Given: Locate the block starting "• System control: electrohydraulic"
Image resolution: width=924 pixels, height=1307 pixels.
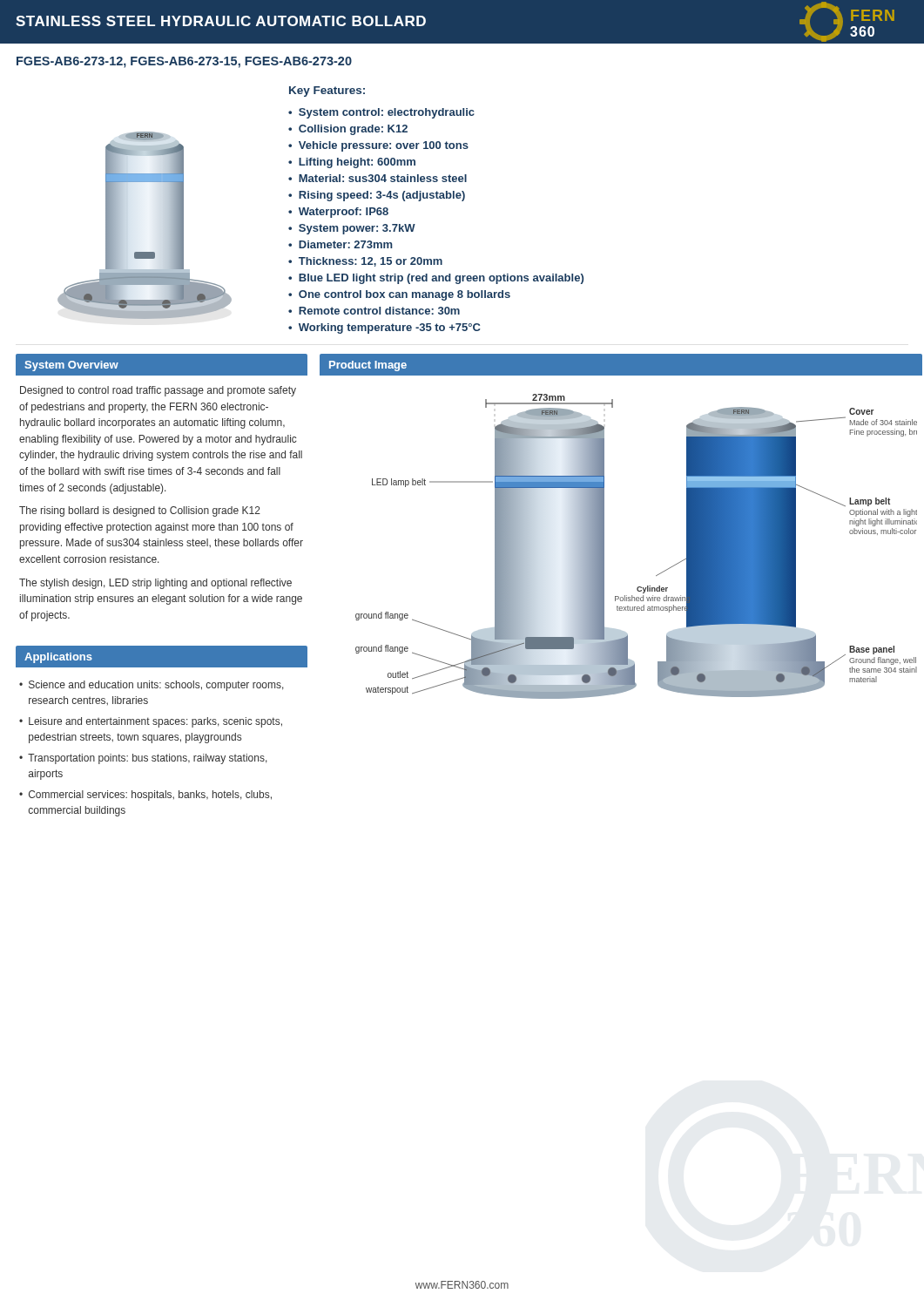Looking at the screenshot, I should click(x=381, y=112).
